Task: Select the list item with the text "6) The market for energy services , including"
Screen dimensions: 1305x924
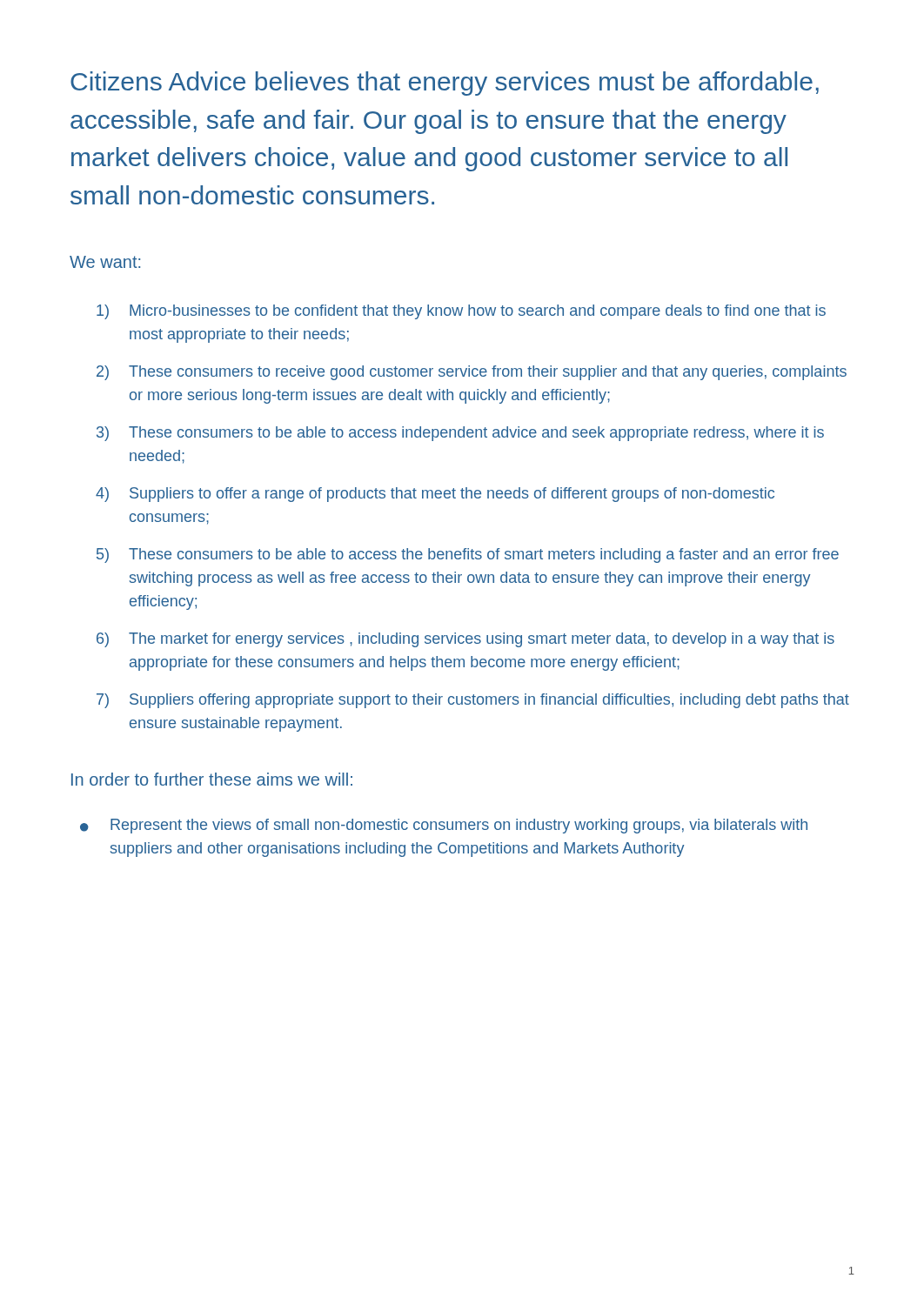Action: [x=475, y=651]
